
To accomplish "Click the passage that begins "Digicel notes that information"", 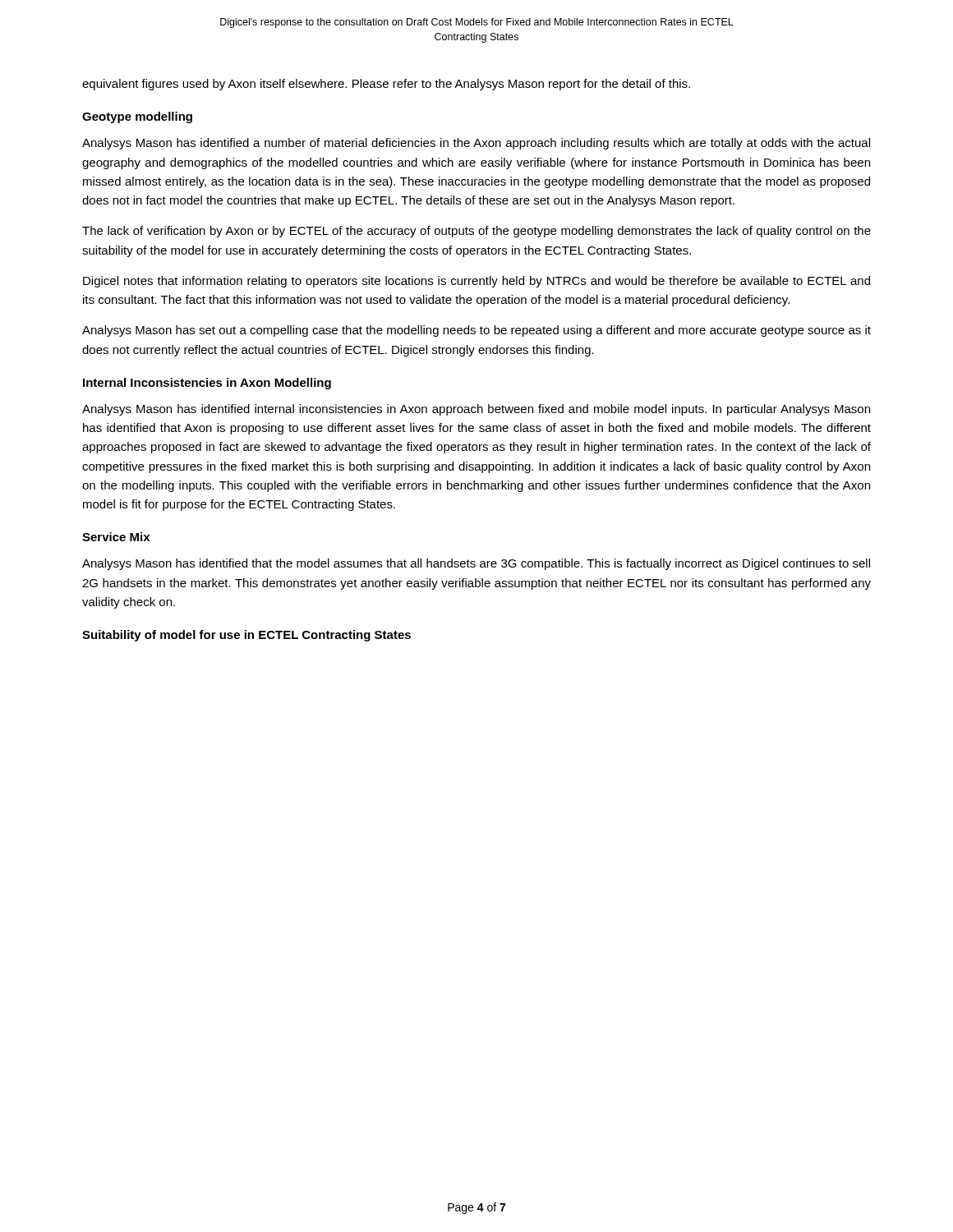I will (476, 290).
